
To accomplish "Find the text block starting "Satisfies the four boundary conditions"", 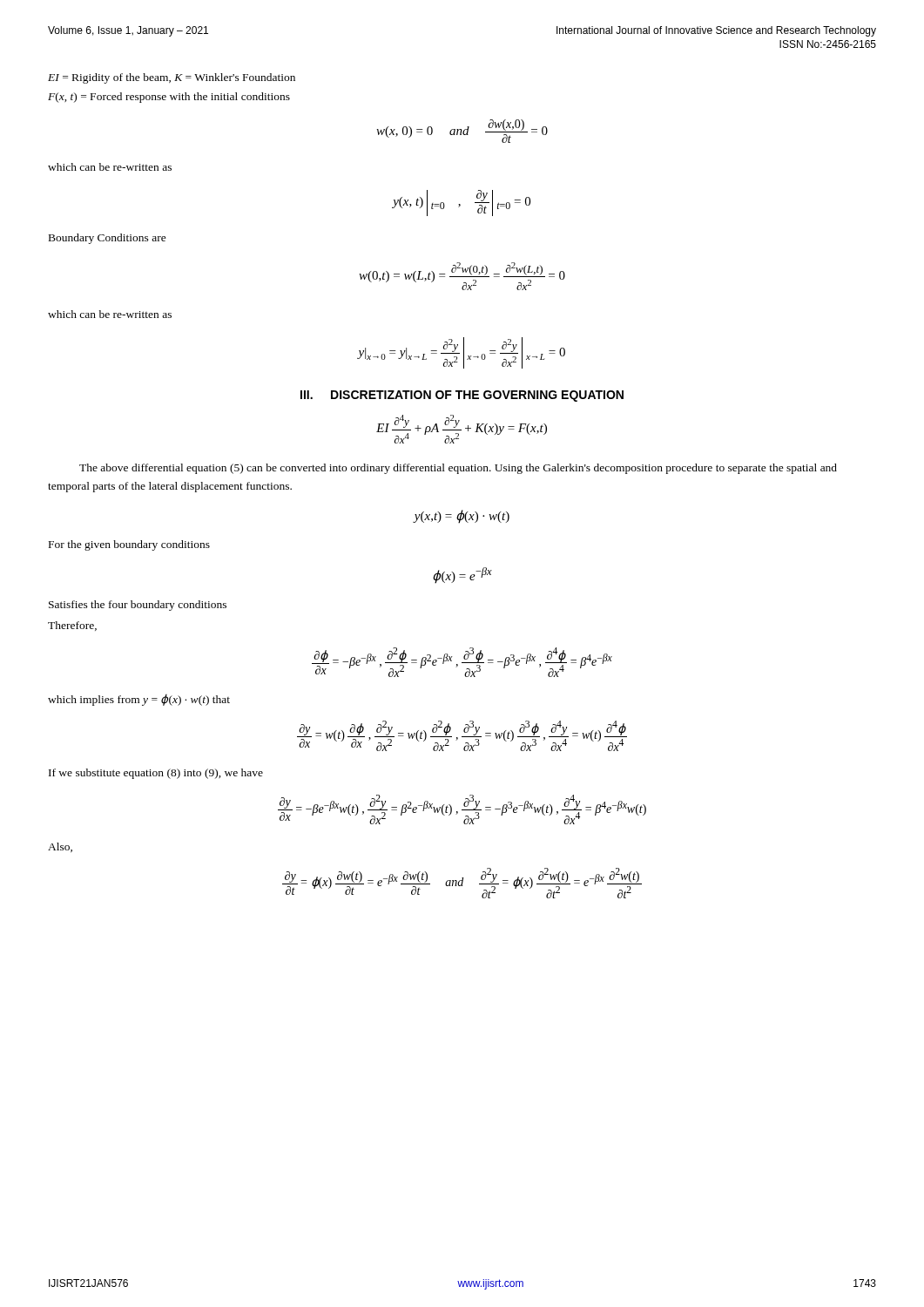I will pyautogui.click(x=137, y=604).
